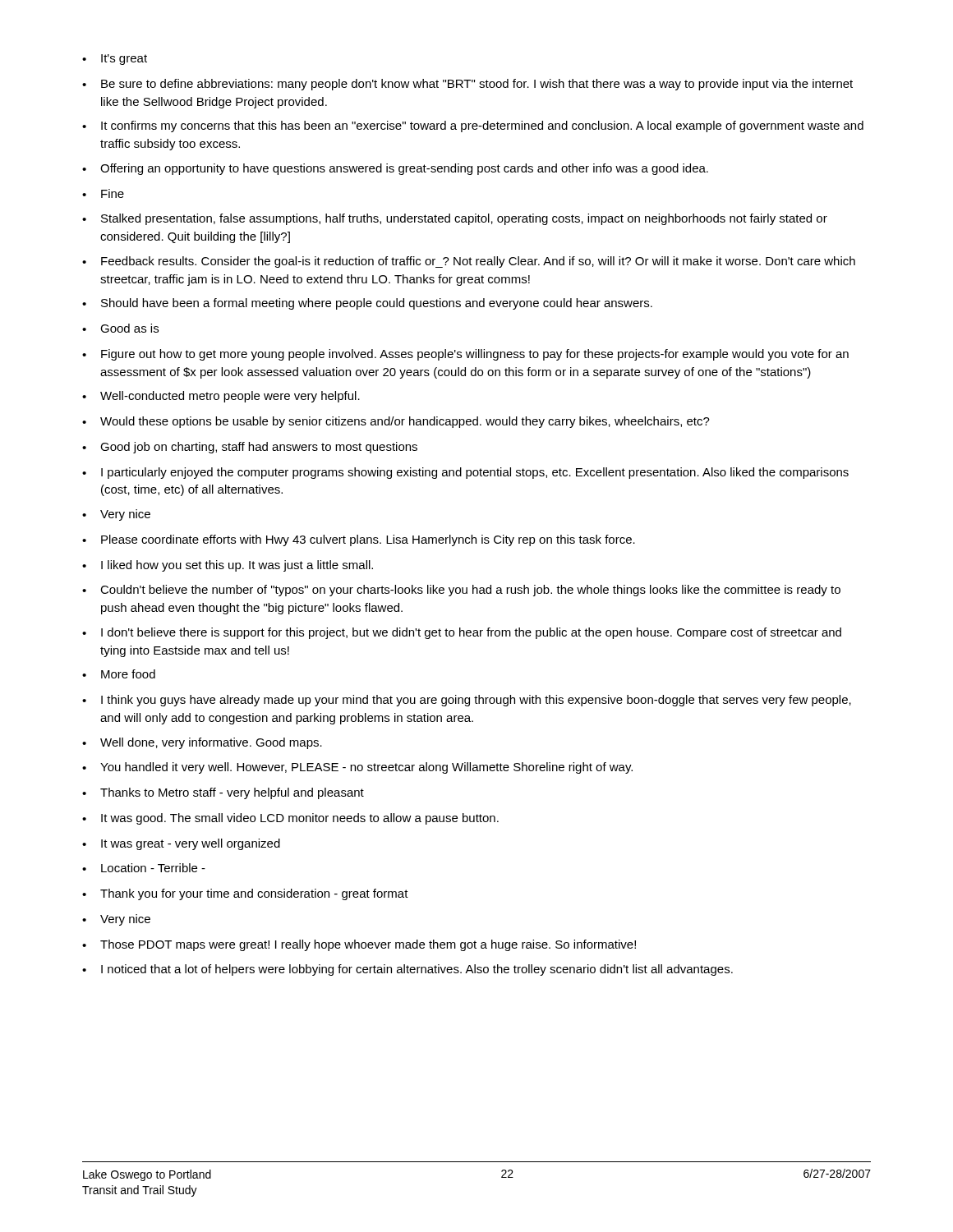Click on the text block starting "• Stalked presentation, false assumptions, half truths,"
Viewport: 953px width, 1232px height.
pos(476,228)
